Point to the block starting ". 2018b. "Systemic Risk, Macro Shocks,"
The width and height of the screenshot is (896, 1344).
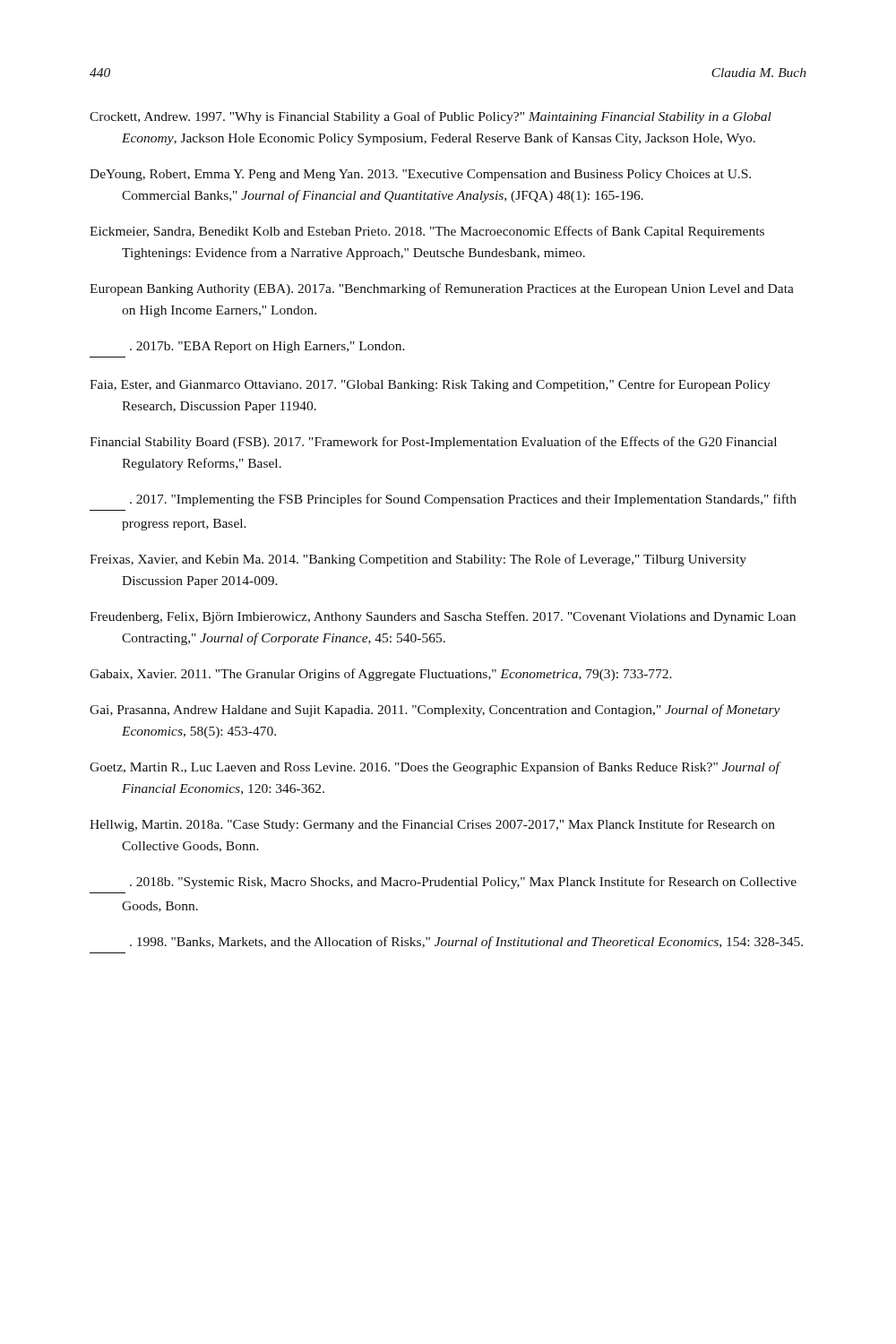click(x=448, y=894)
